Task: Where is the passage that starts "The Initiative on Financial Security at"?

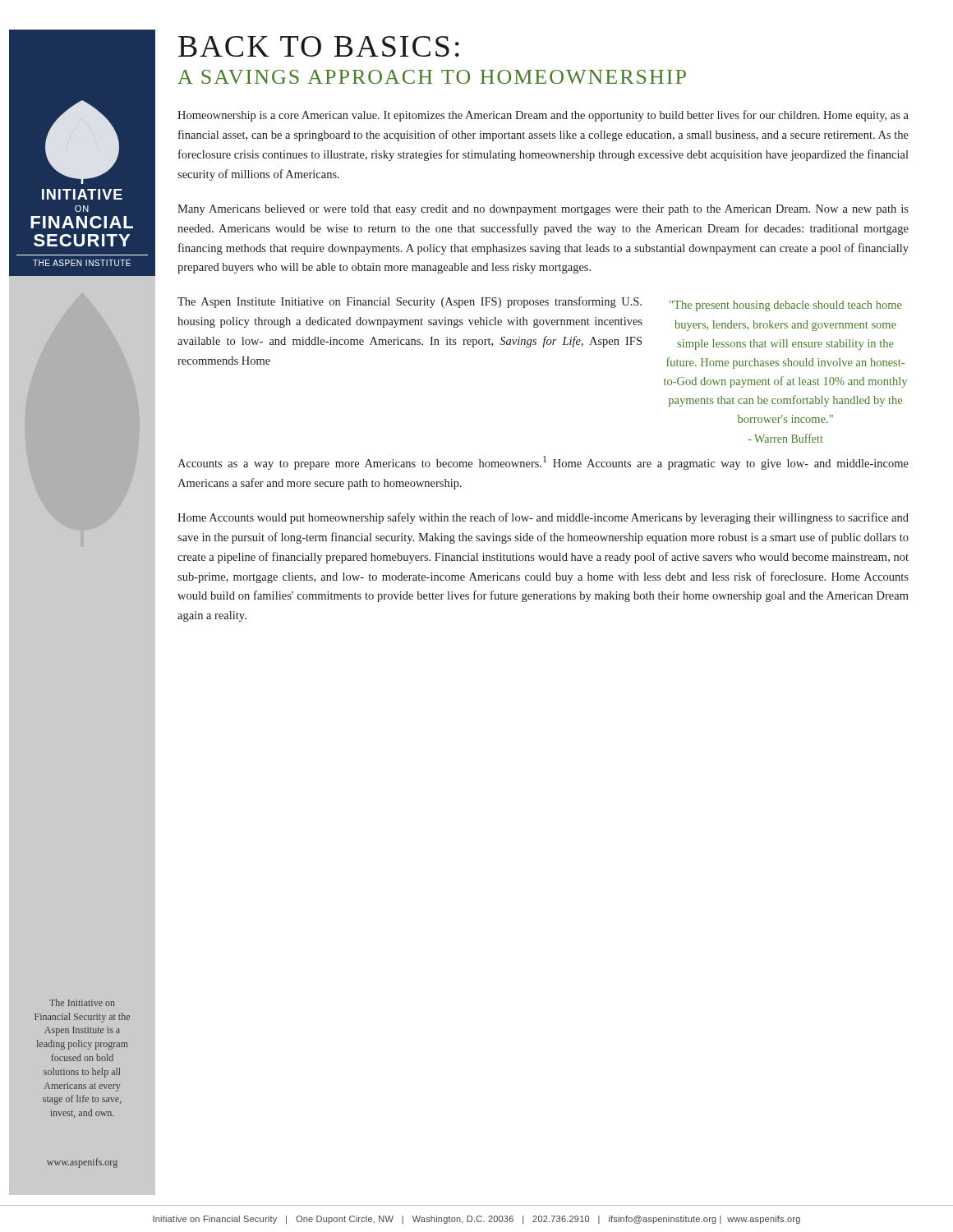Action: [x=82, y=1058]
